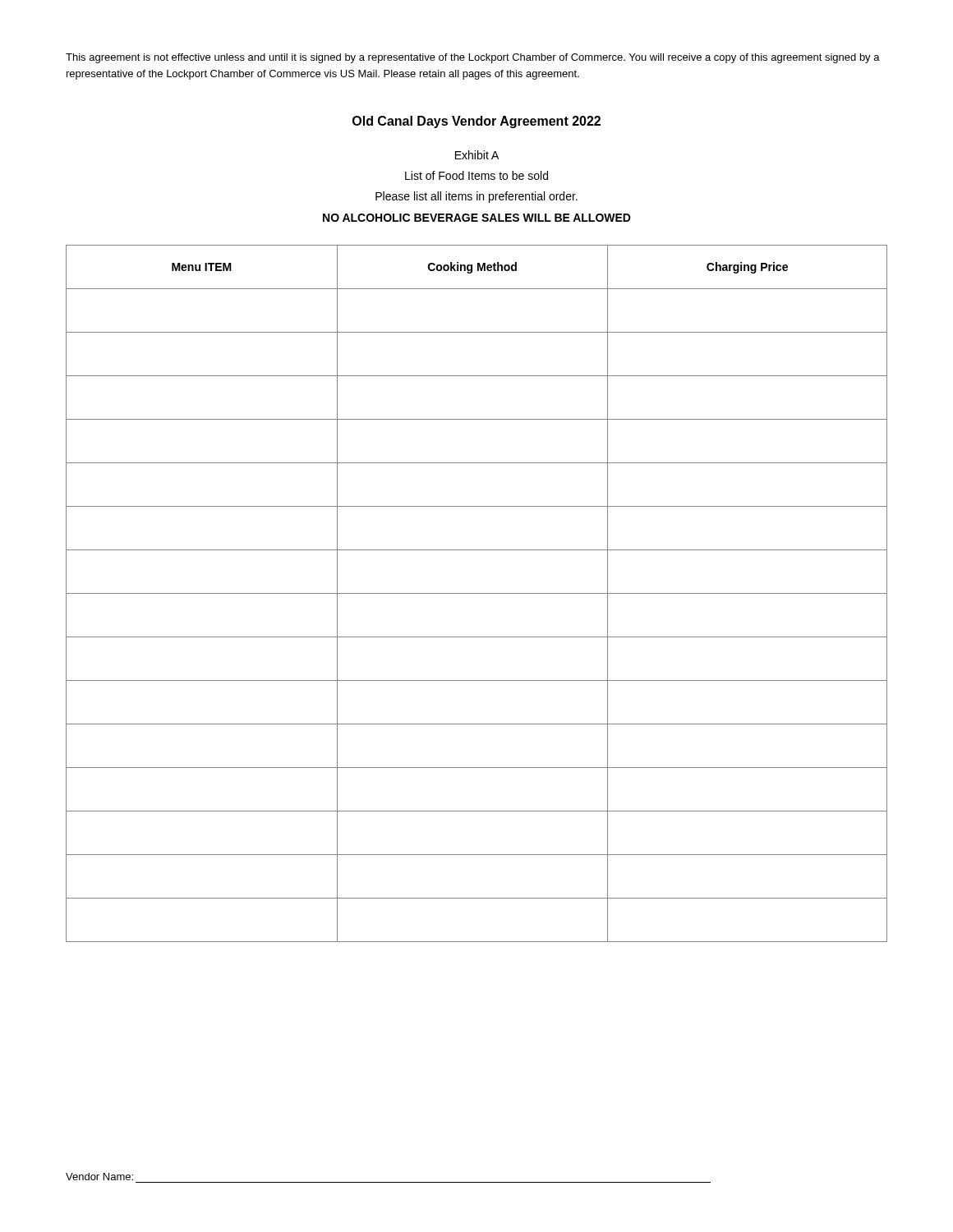This screenshot has height=1232, width=953.
Task: Point to the region starting "Vendor Name:"
Action: (388, 1177)
